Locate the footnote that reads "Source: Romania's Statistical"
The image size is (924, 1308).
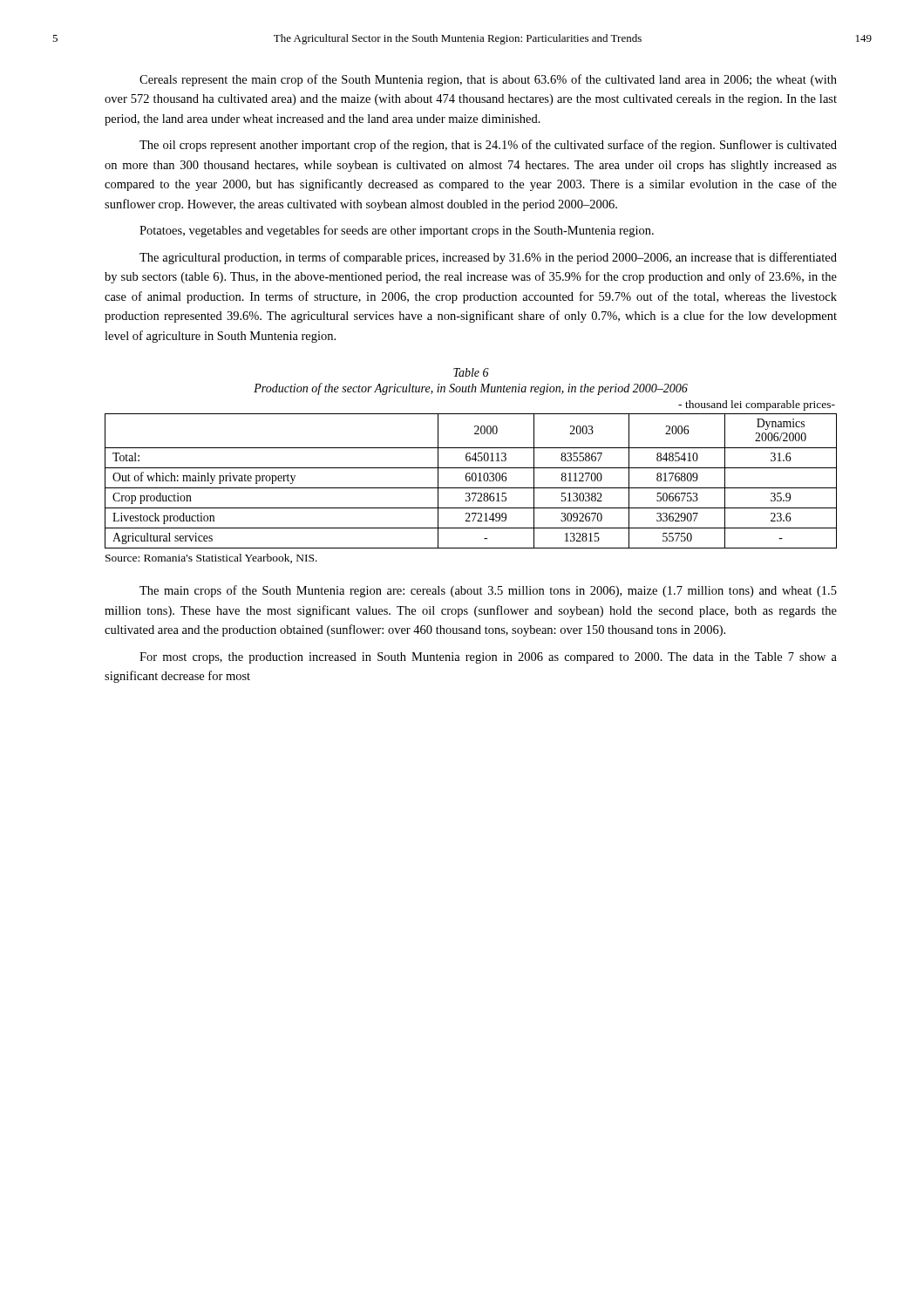pyautogui.click(x=211, y=558)
